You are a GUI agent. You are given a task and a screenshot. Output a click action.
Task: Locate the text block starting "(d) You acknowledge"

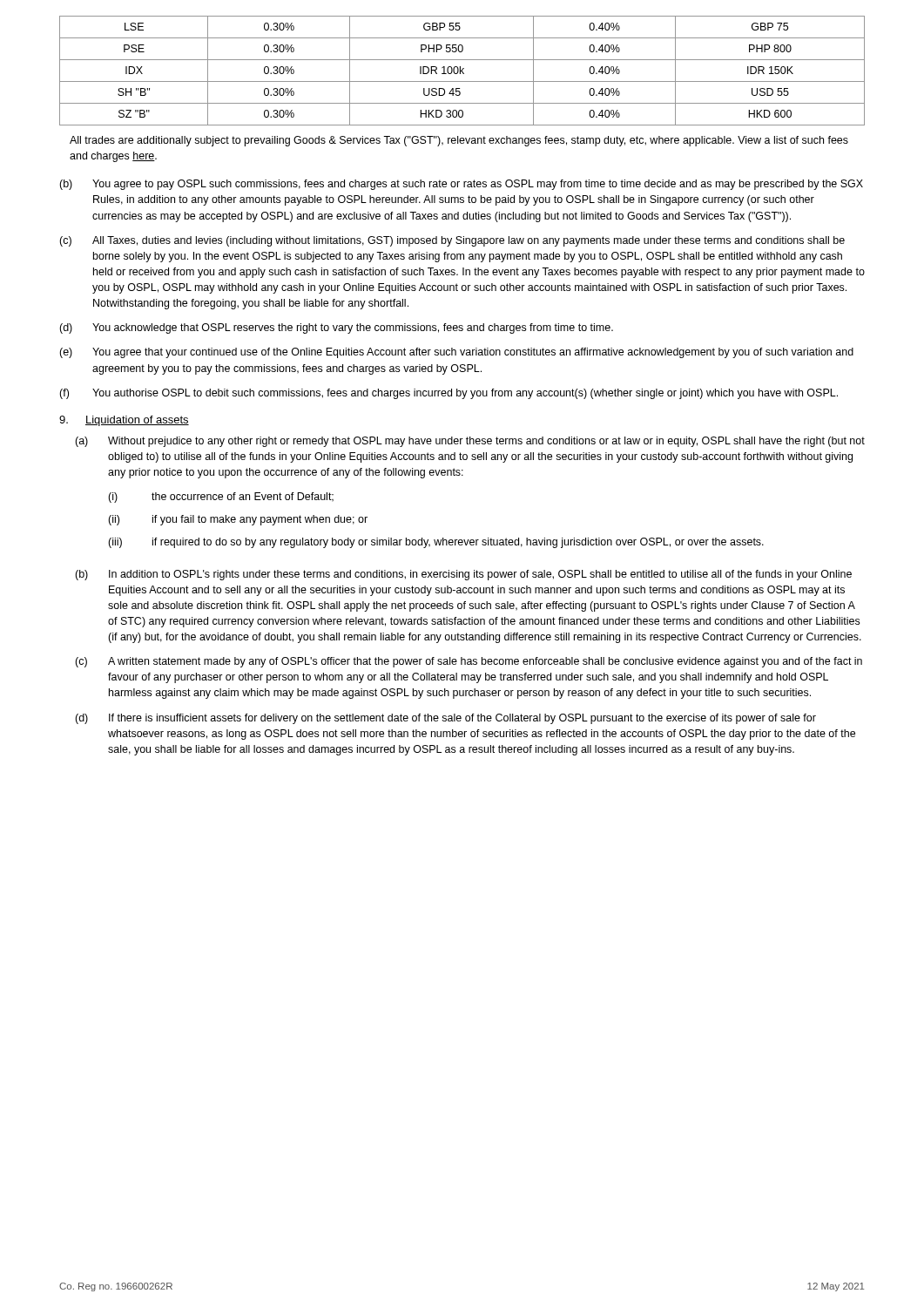(x=462, y=328)
